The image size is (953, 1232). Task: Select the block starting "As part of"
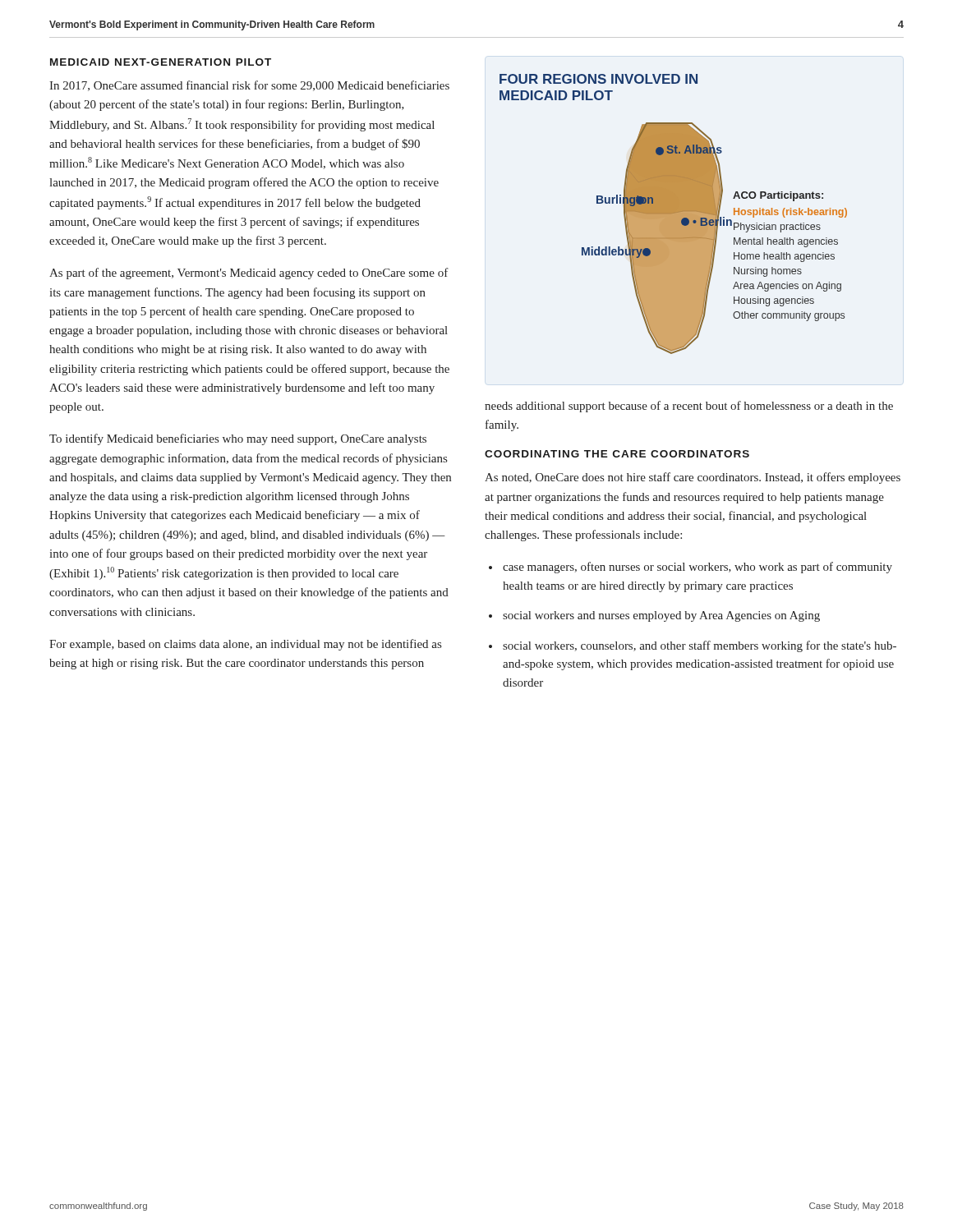pos(250,340)
